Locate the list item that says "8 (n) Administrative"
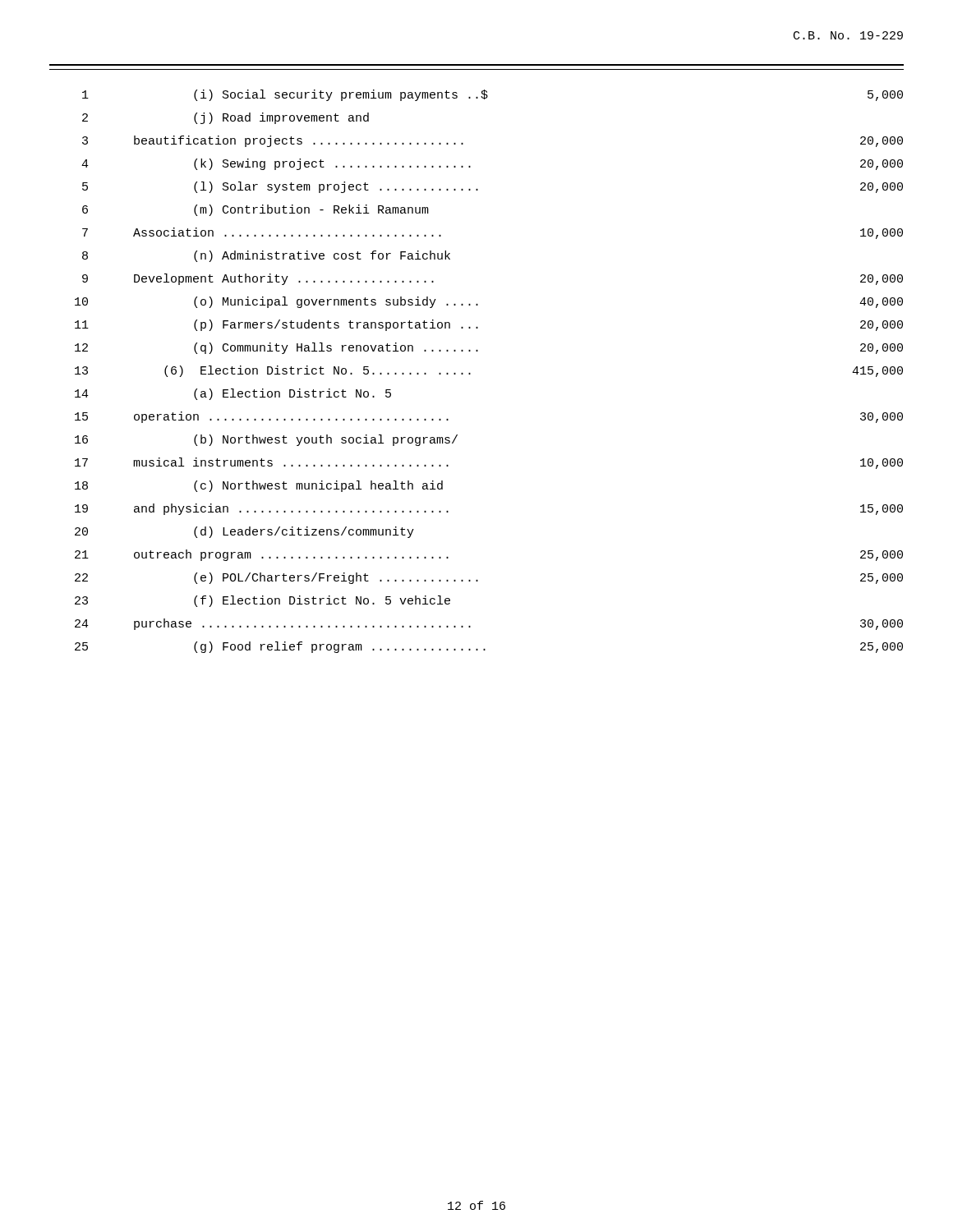The height and width of the screenshot is (1232, 953). coord(440,257)
